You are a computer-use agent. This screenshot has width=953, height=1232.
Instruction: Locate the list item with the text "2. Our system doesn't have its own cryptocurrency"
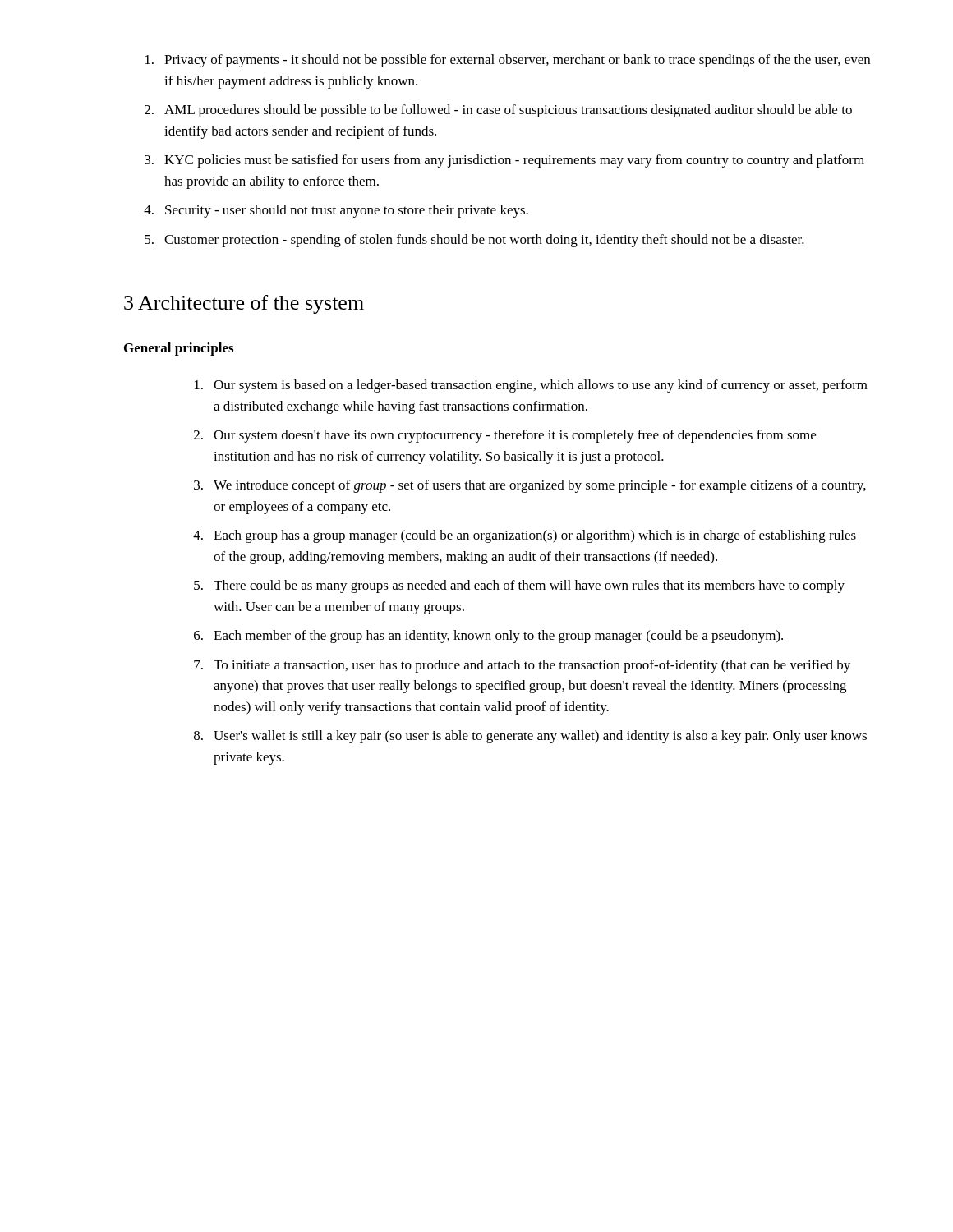[522, 446]
